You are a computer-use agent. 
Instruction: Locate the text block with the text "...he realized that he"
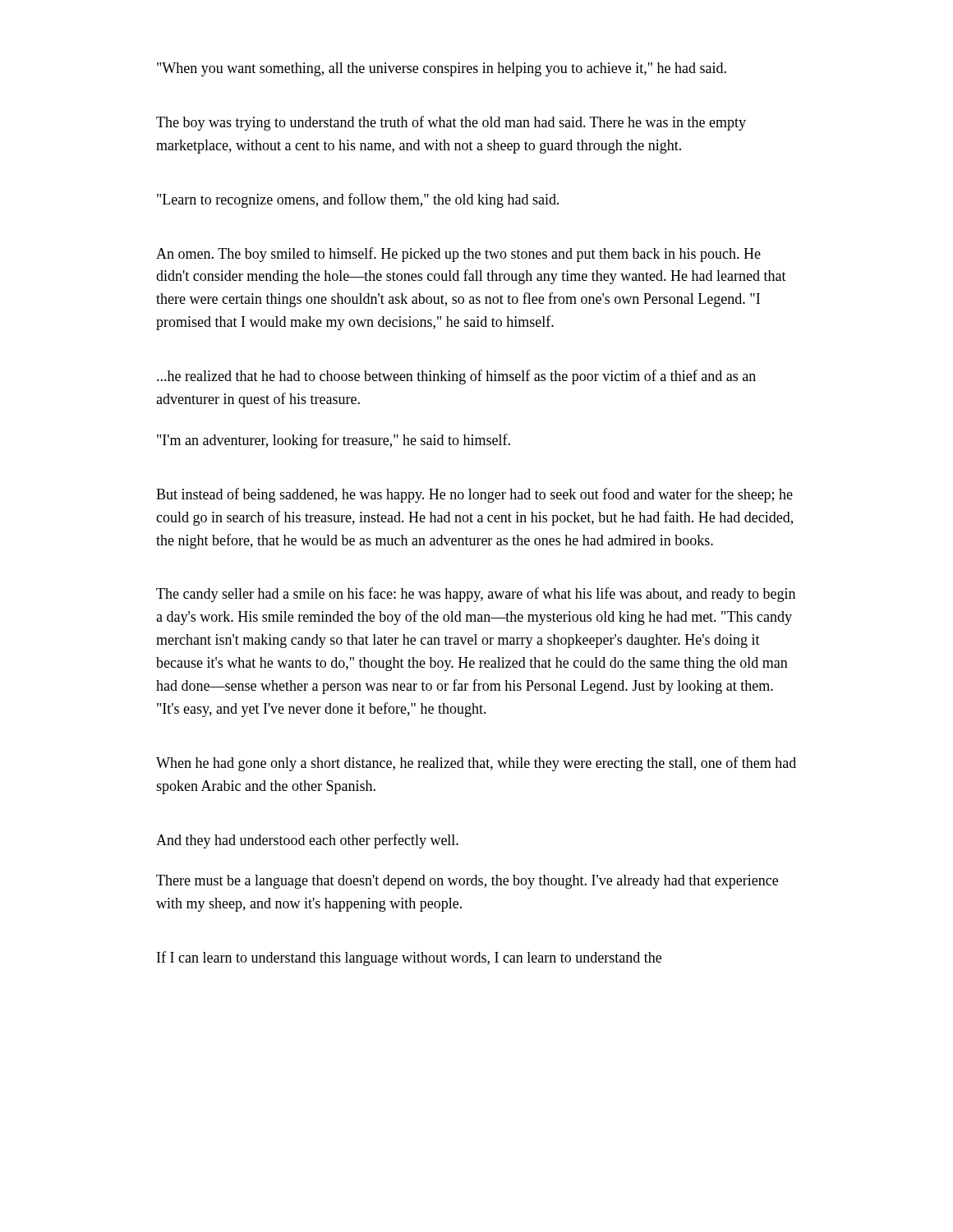pos(456,388)
